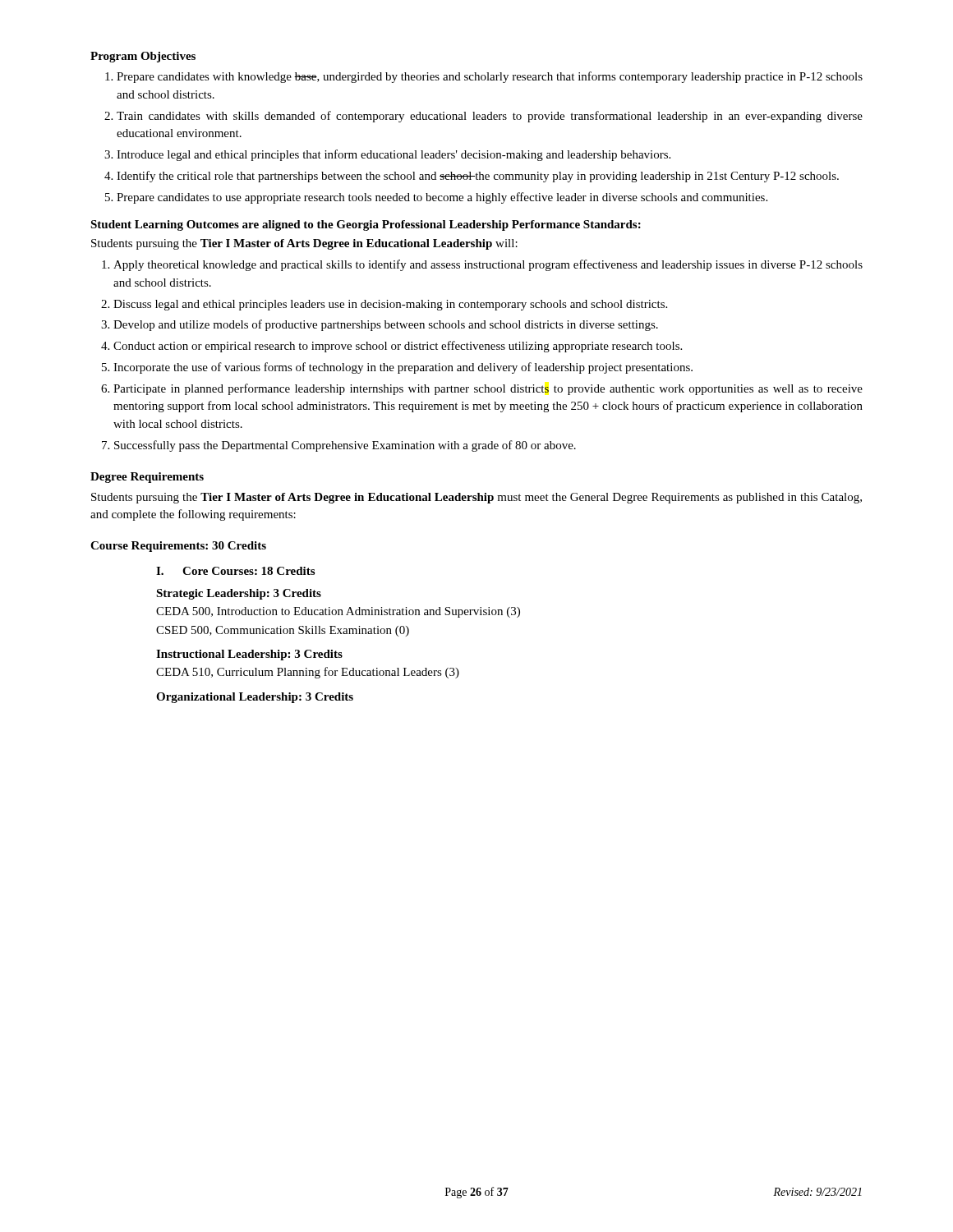Point to the text block starting "Introduce legal and ethical principles that inform"
953x1232 pixels.
(x=476, y=155)
